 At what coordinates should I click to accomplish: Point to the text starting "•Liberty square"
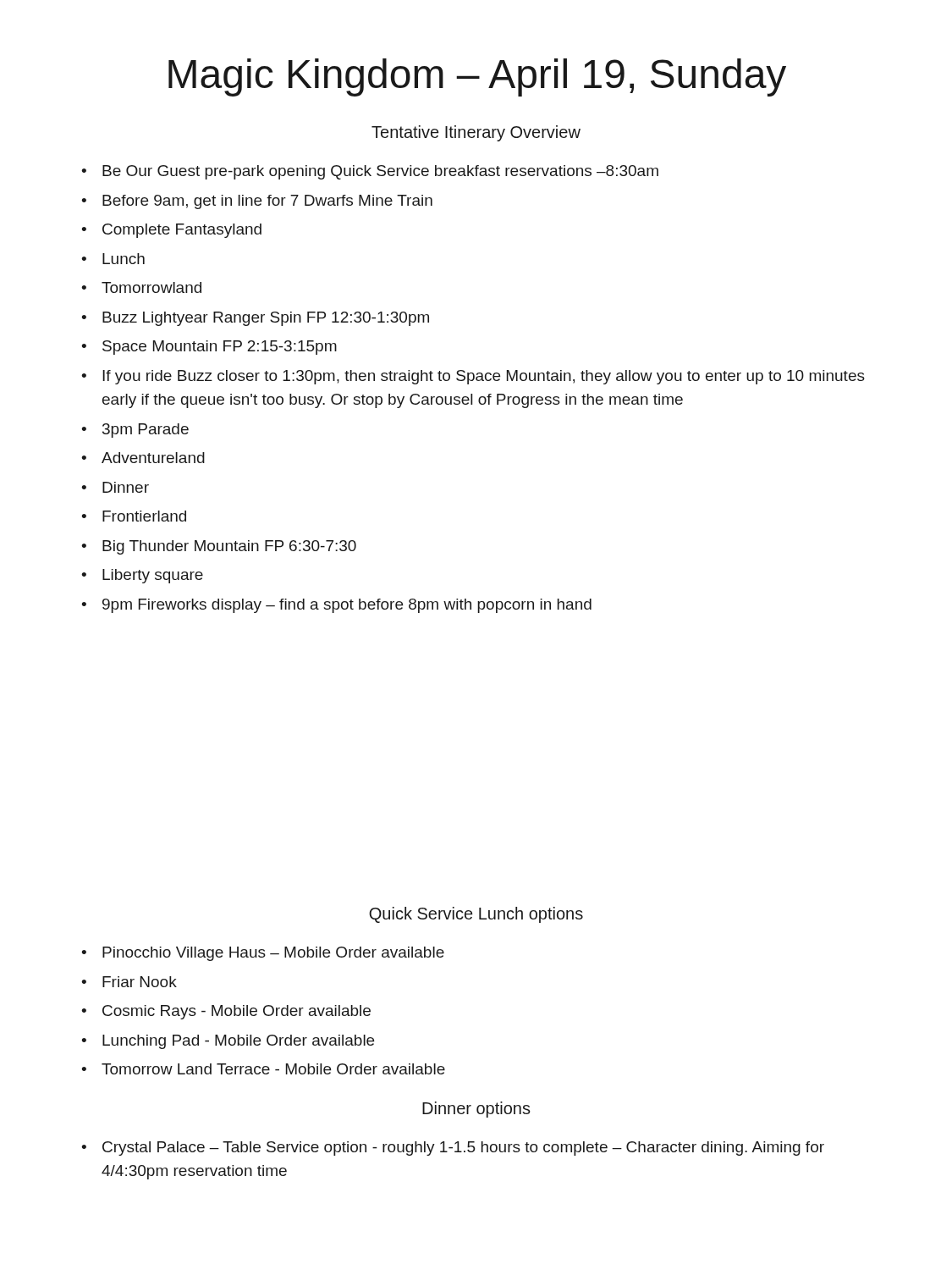(142, 575)
